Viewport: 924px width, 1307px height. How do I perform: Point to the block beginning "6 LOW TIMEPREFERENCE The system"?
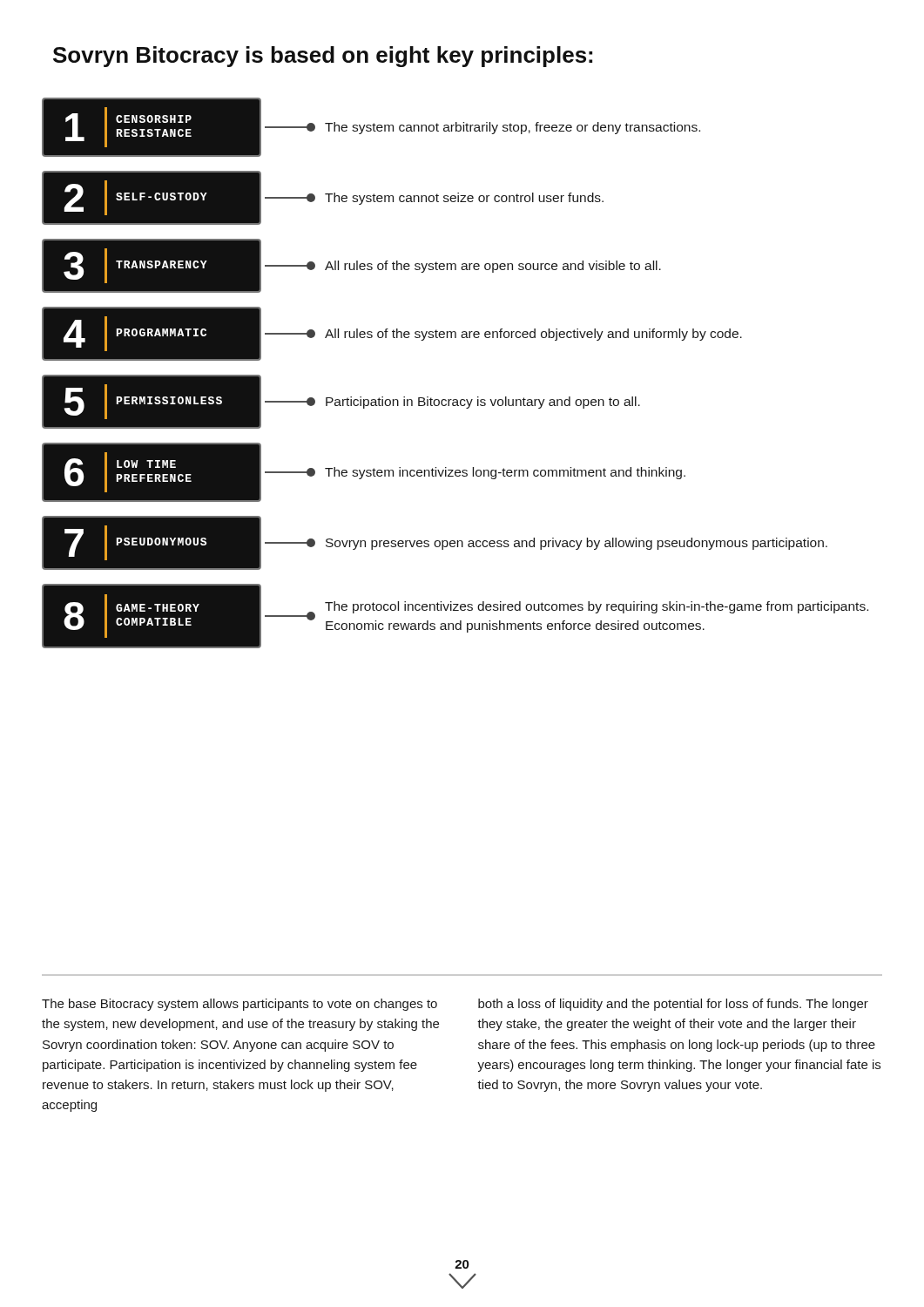464,472
